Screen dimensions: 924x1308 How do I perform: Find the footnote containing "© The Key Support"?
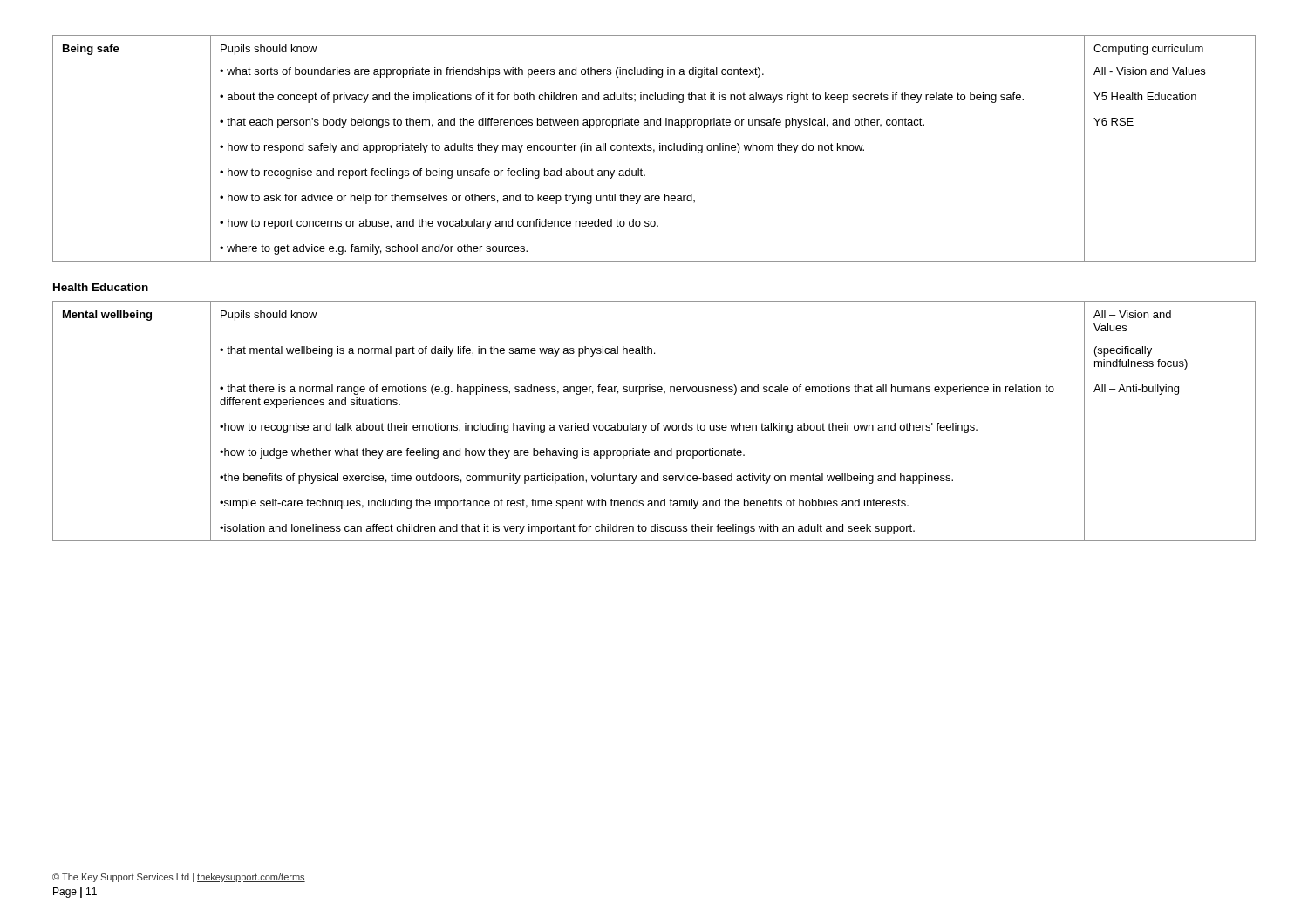179,877
